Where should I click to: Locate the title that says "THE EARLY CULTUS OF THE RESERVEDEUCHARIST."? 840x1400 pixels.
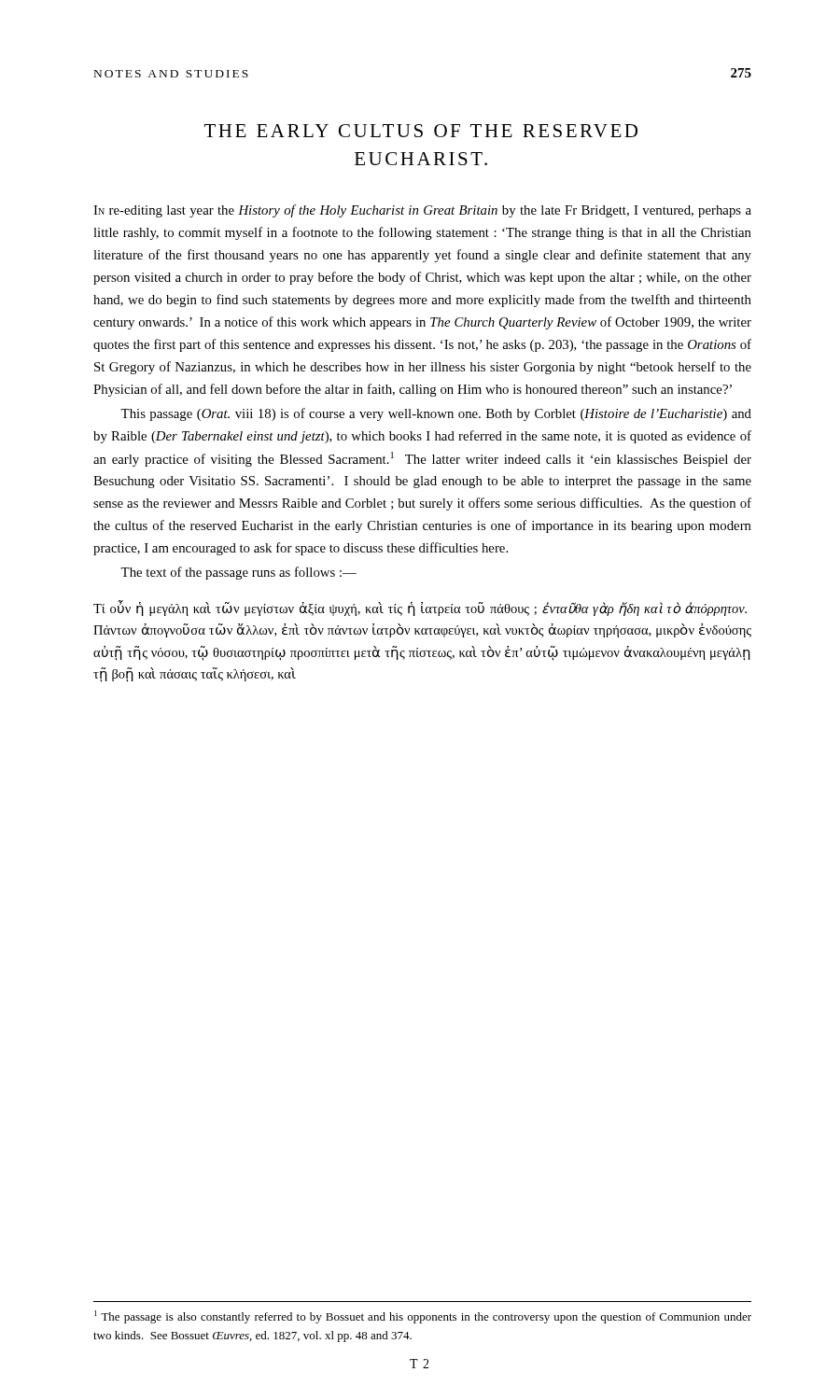click(422, 145)
